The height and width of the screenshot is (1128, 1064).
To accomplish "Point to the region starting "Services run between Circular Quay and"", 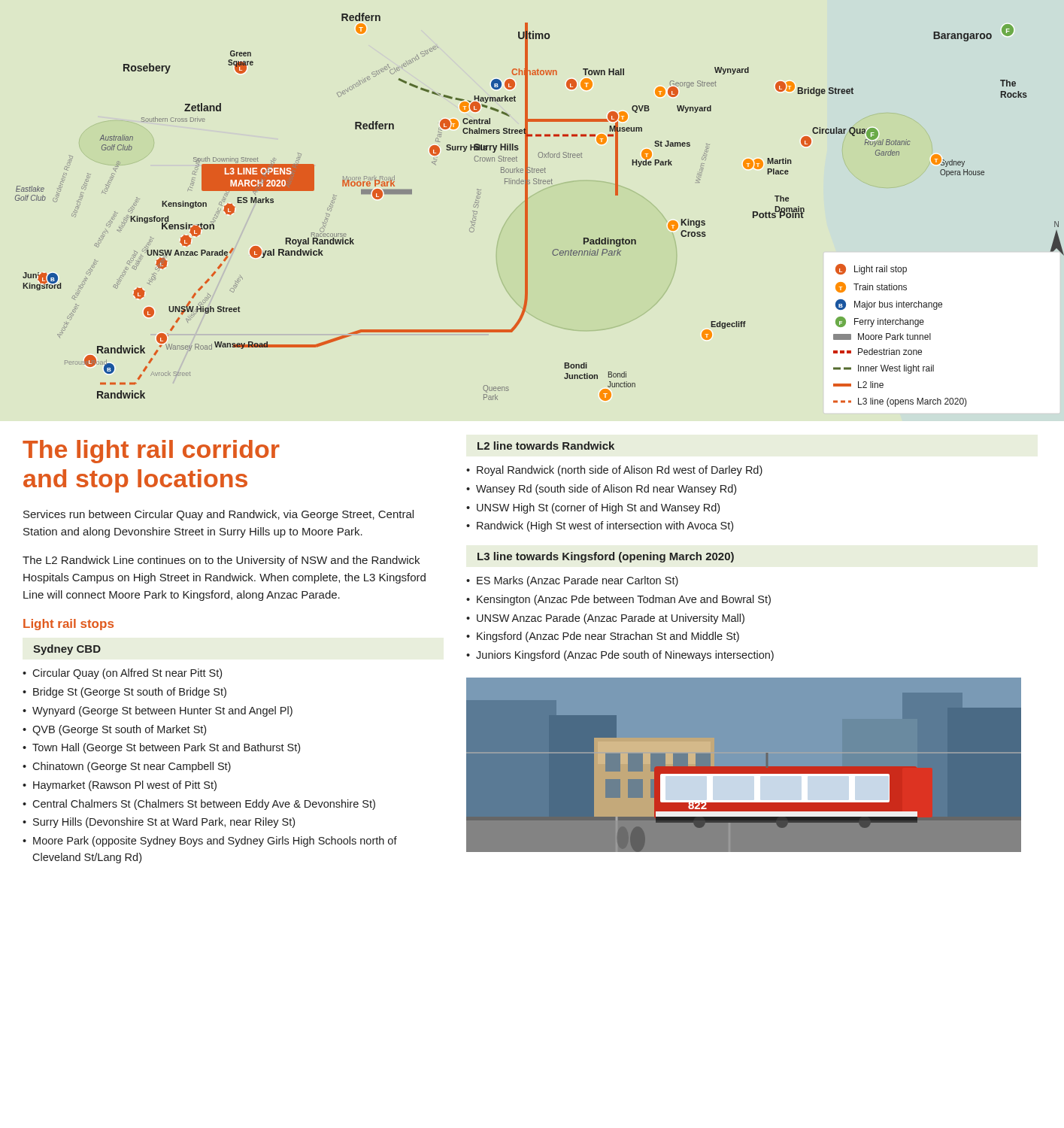I will (x=218, y=523).
